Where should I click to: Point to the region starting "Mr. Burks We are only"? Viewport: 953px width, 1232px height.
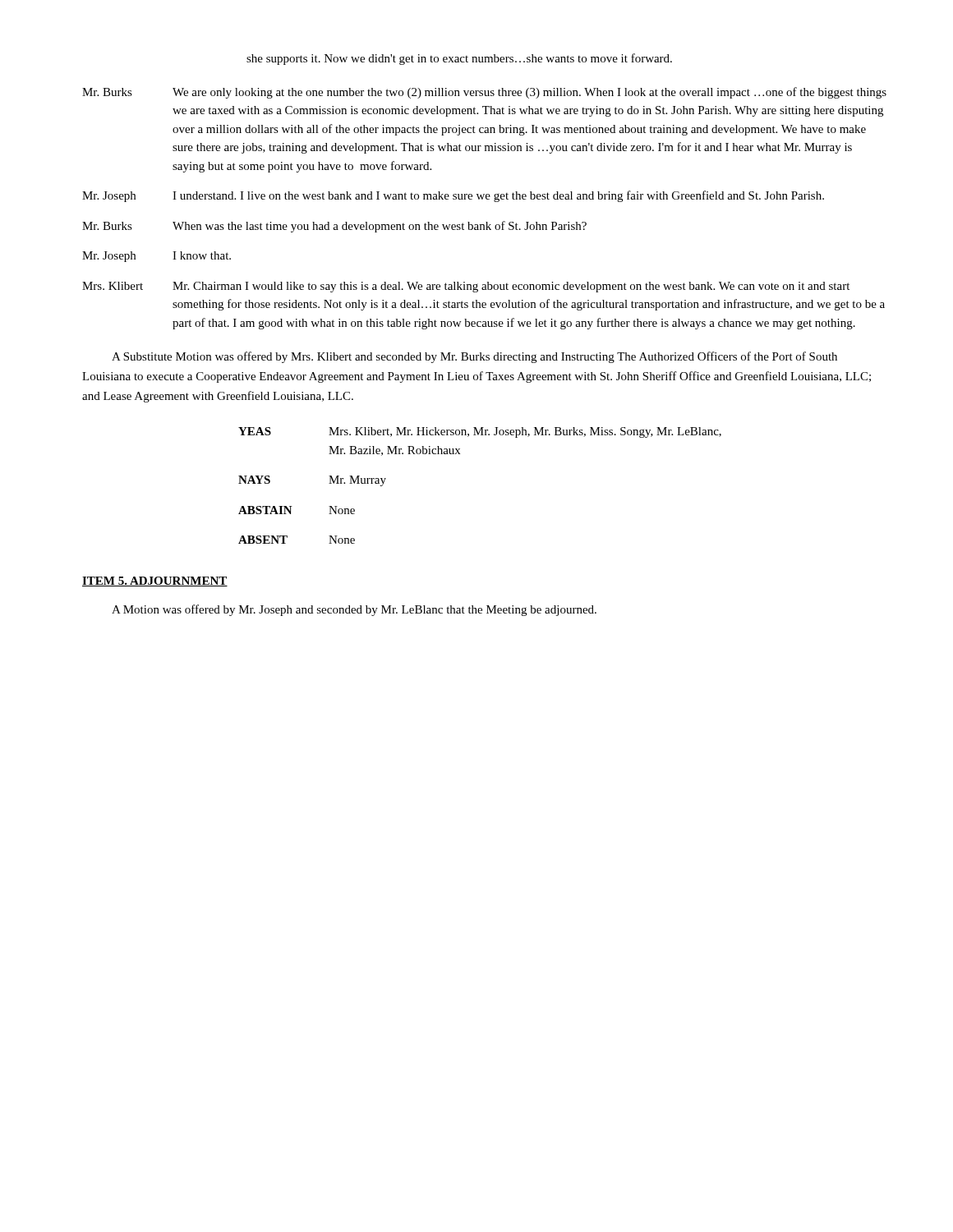[485, 129]
